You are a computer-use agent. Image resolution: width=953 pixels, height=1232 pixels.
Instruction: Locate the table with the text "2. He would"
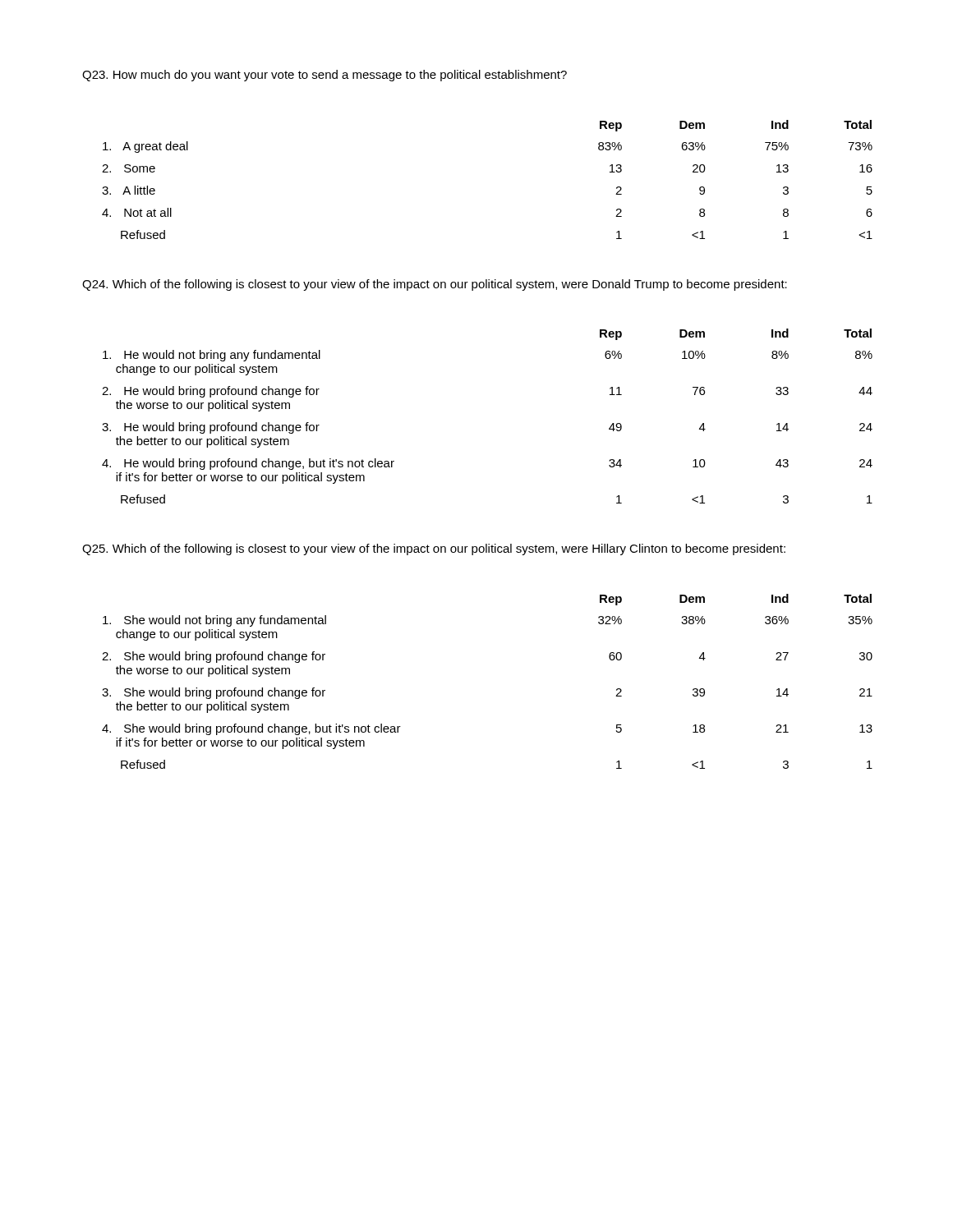pyautogui.click(x=476, y=416)
